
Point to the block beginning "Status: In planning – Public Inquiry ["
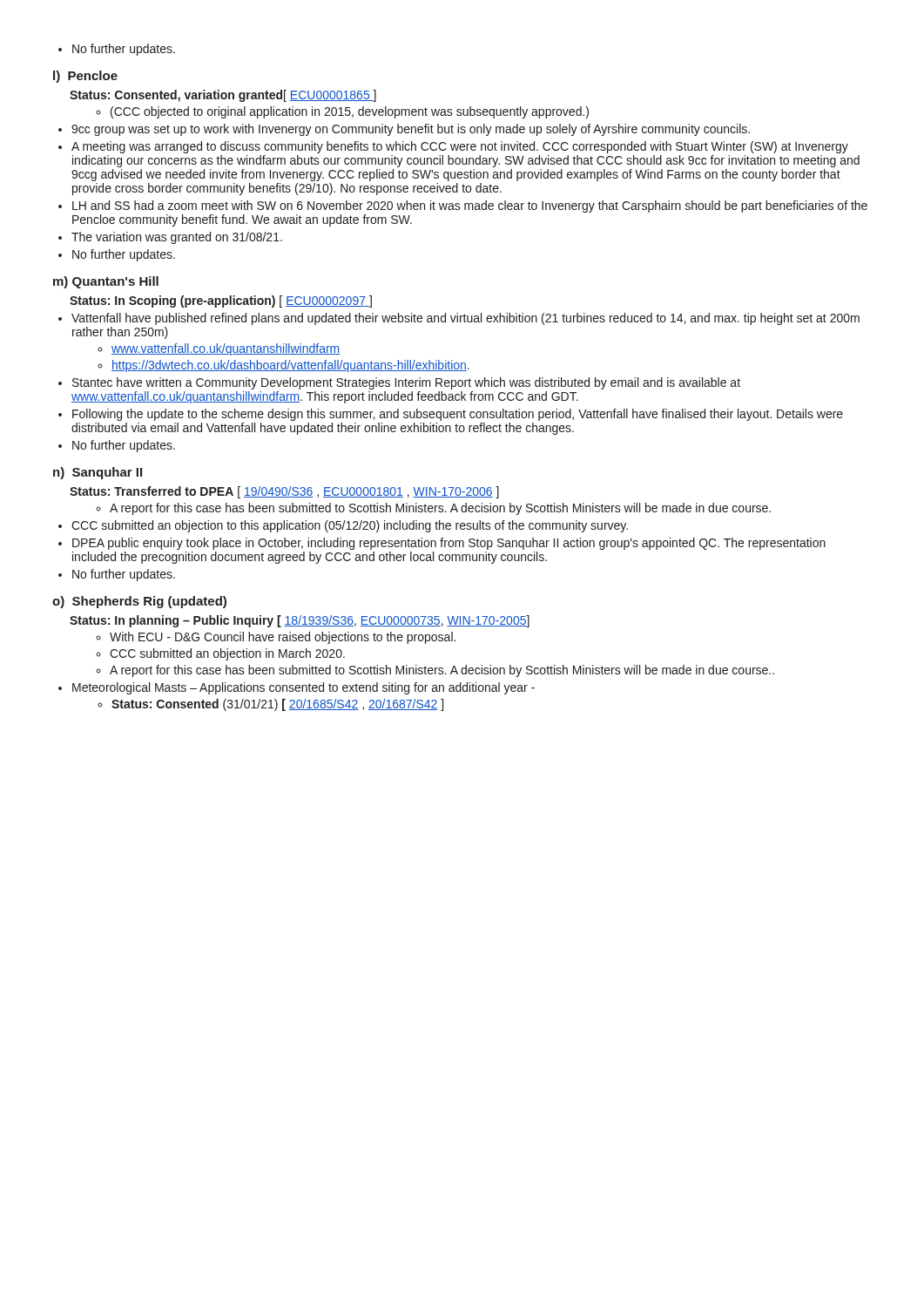[300, 621]
